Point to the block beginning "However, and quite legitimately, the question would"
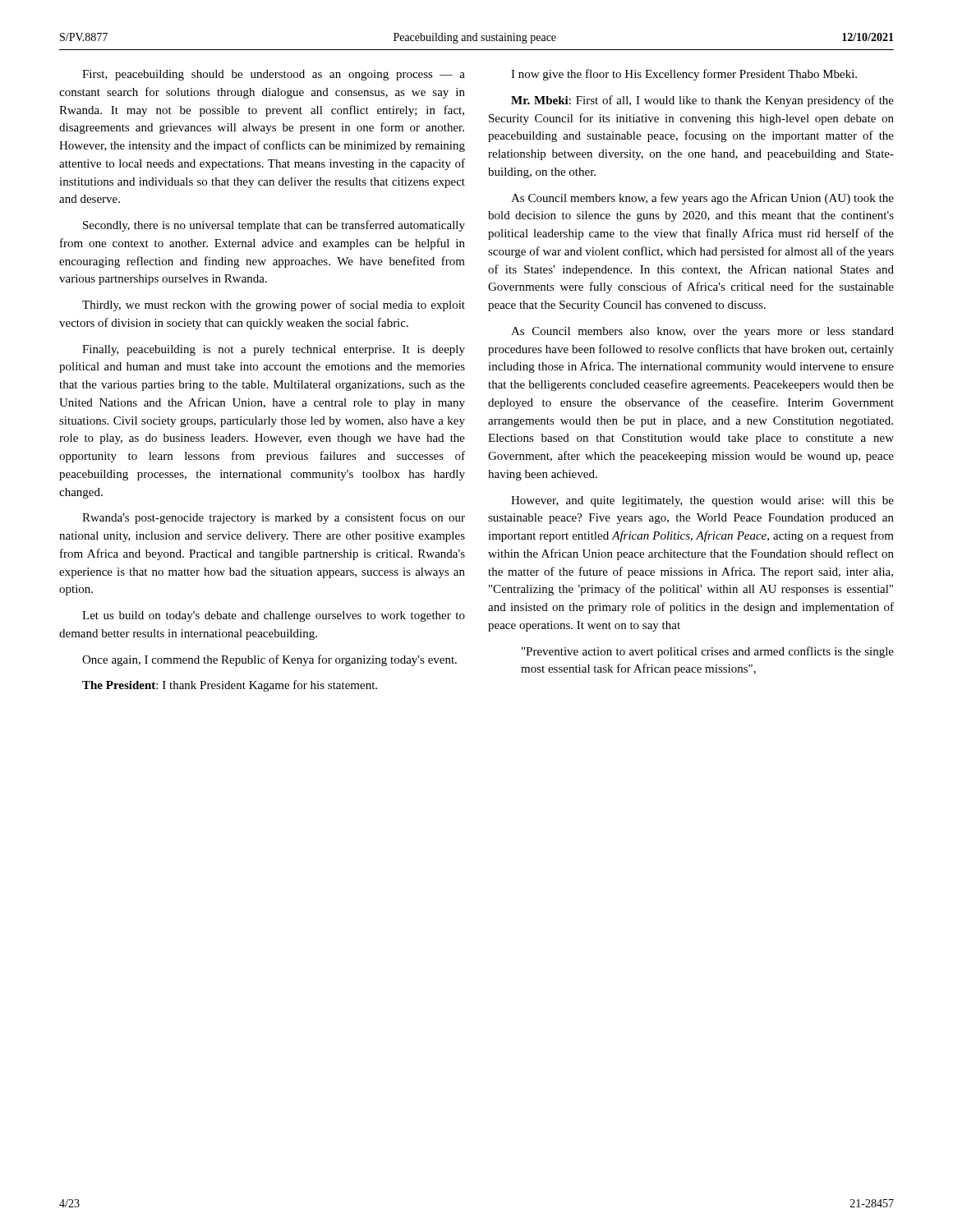Image resolution: width=953 pixels, height=1232 pixels. tap(691, 563)
